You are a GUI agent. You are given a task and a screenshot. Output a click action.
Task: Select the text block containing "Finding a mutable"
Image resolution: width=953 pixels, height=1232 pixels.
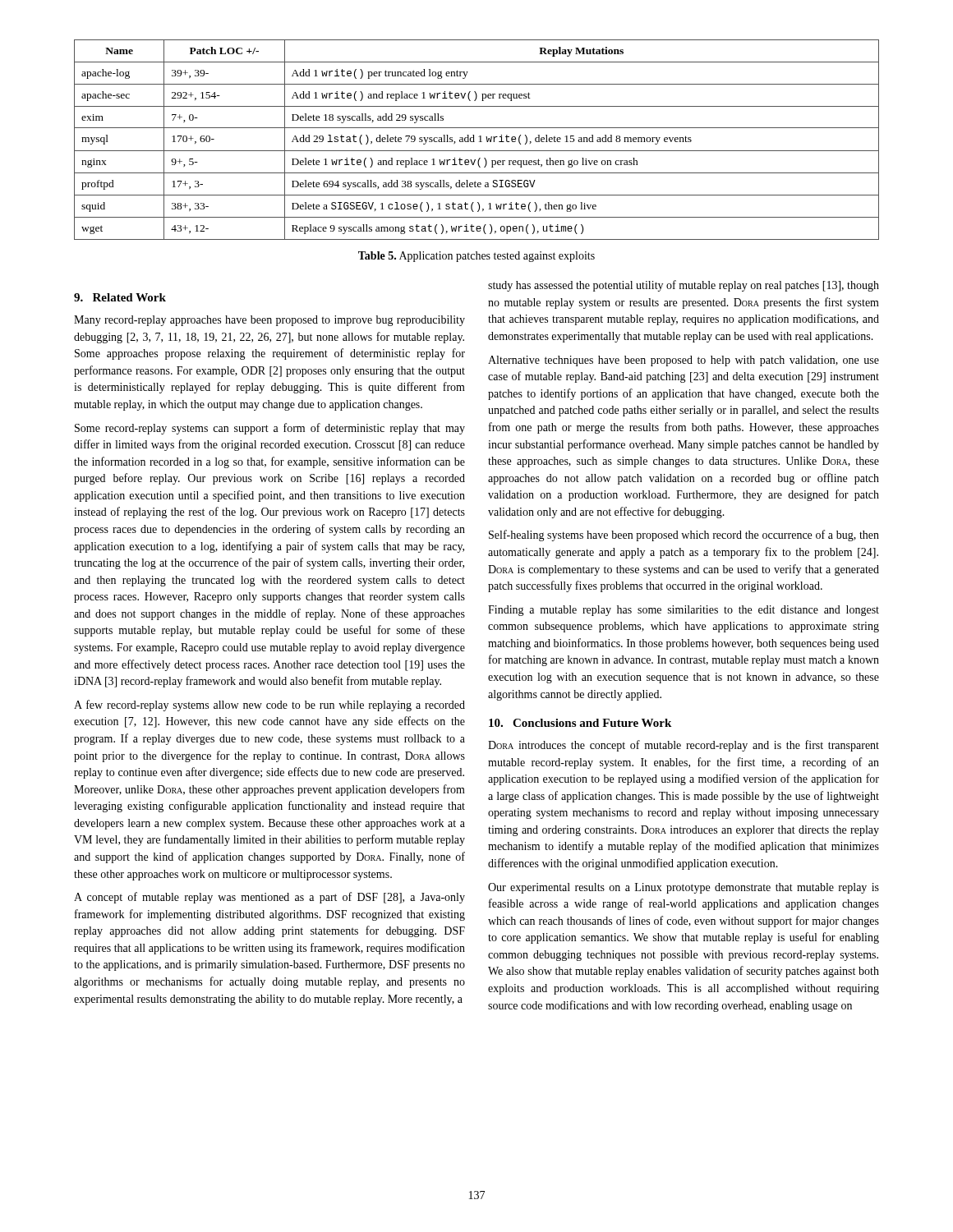click(x=684, y=652)
